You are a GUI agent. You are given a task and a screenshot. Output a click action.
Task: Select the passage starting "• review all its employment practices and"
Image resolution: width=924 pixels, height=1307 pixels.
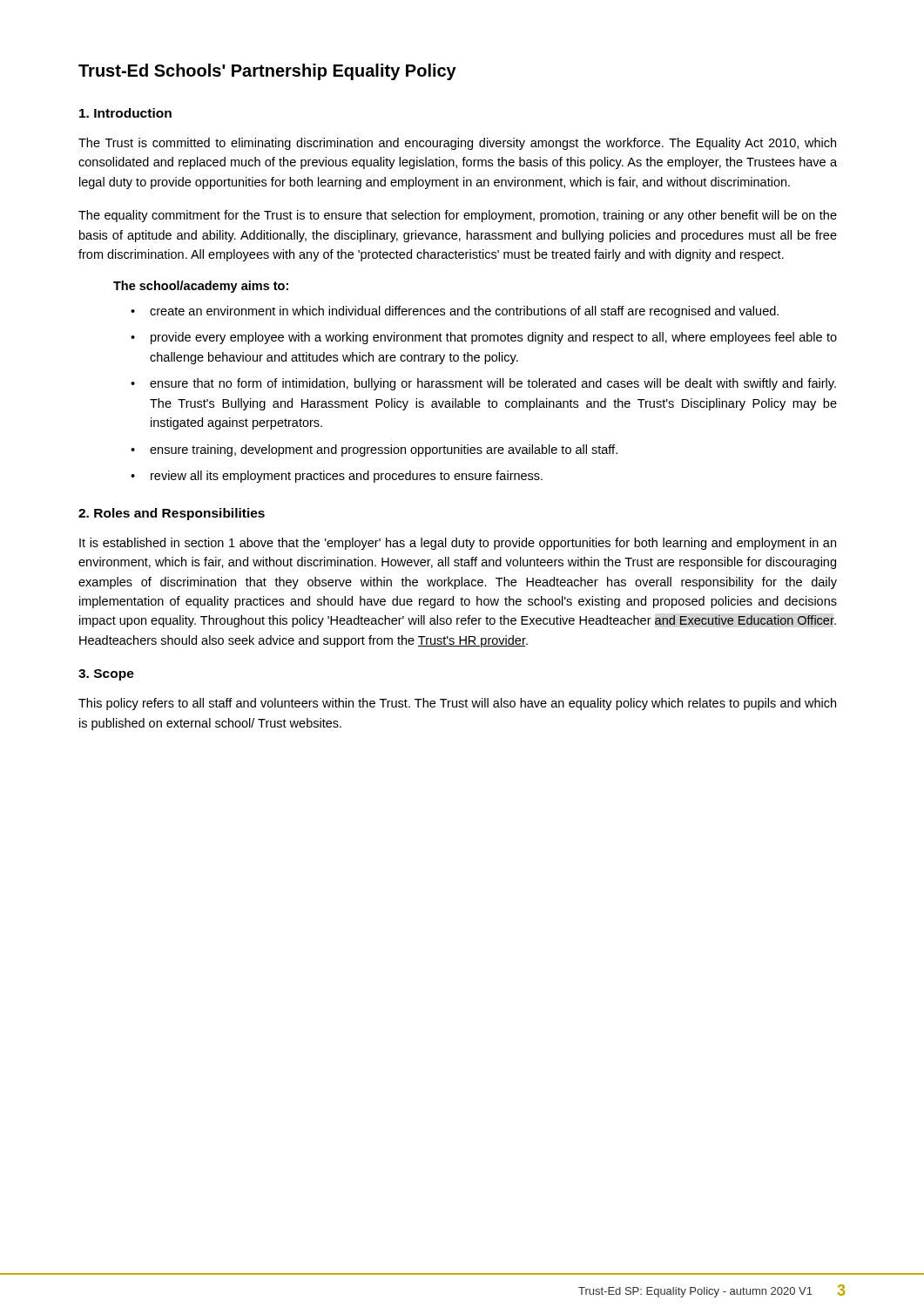tap(484, 476)
